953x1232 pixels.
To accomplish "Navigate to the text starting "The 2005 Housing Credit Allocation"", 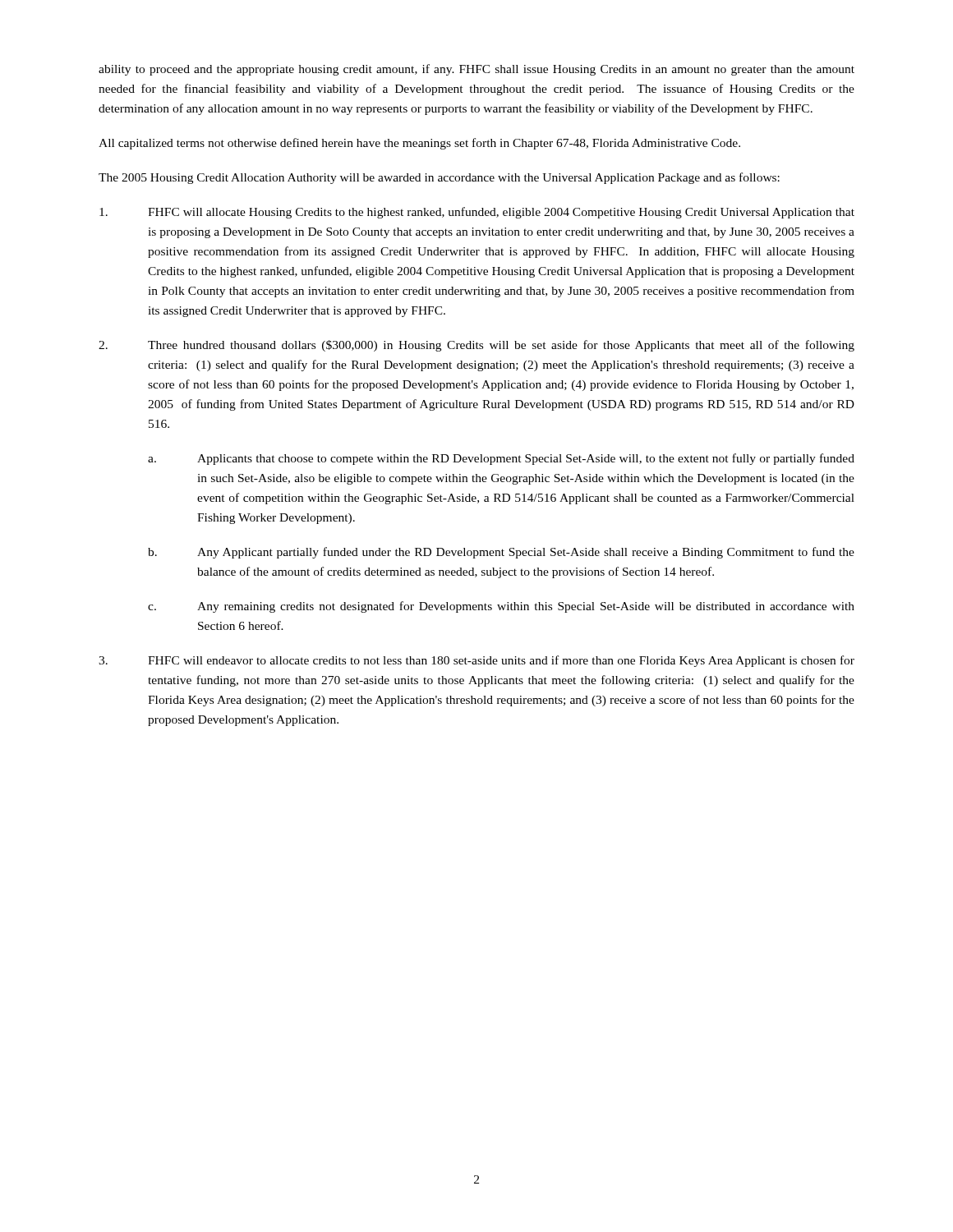I will tap(439, 177).
